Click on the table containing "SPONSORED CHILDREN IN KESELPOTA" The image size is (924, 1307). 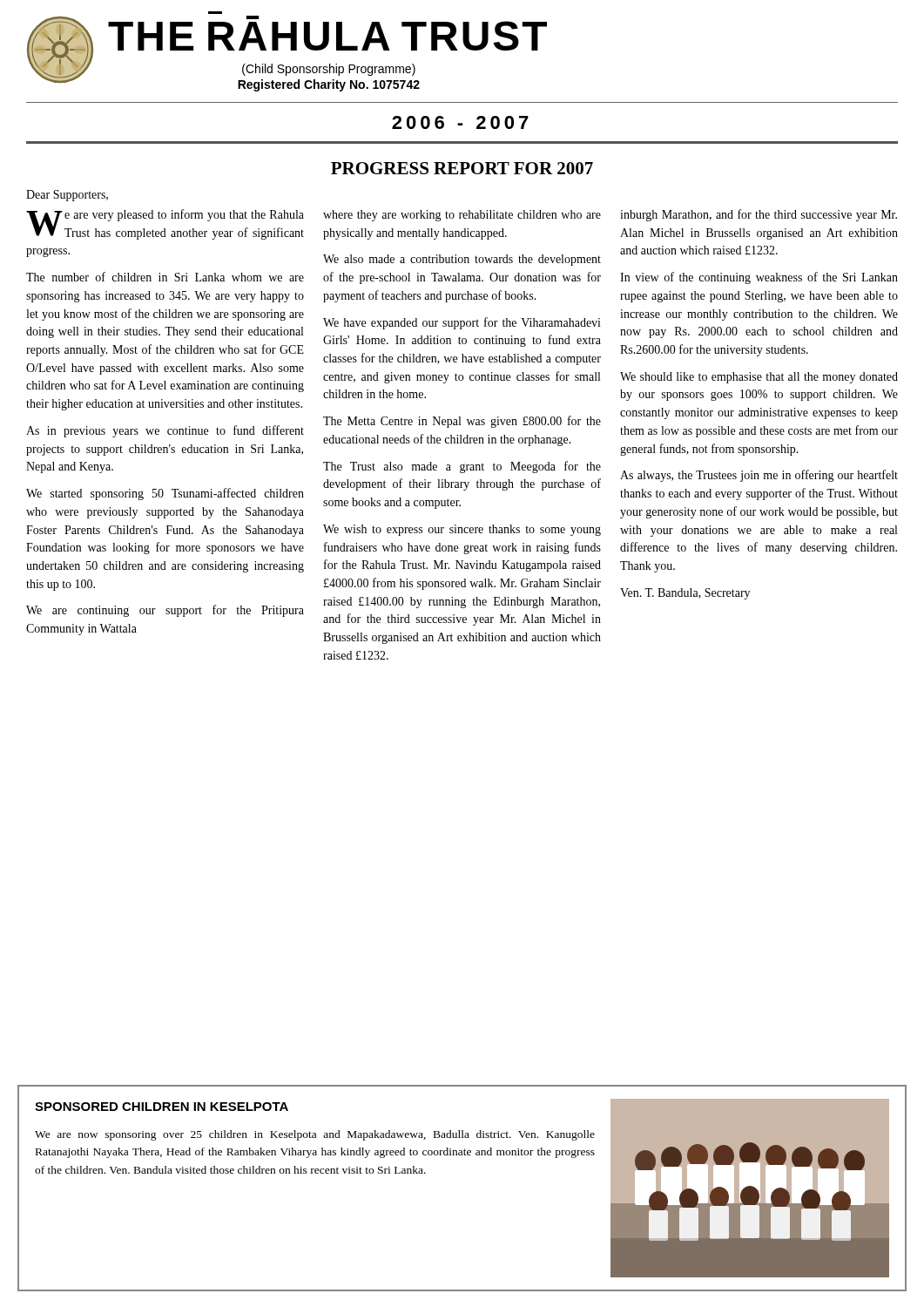pos(462,1188)
